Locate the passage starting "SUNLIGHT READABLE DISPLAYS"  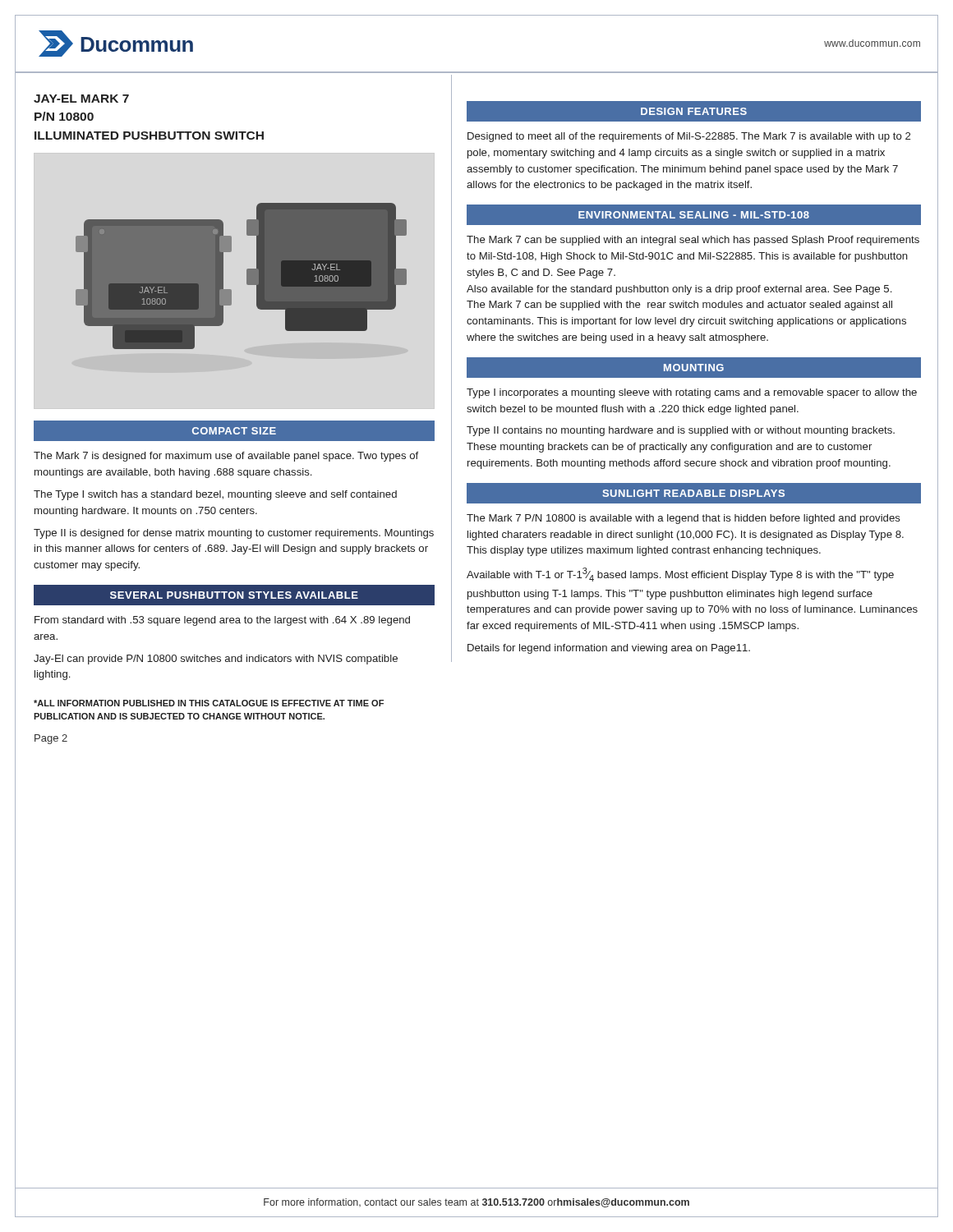(694, 493)
